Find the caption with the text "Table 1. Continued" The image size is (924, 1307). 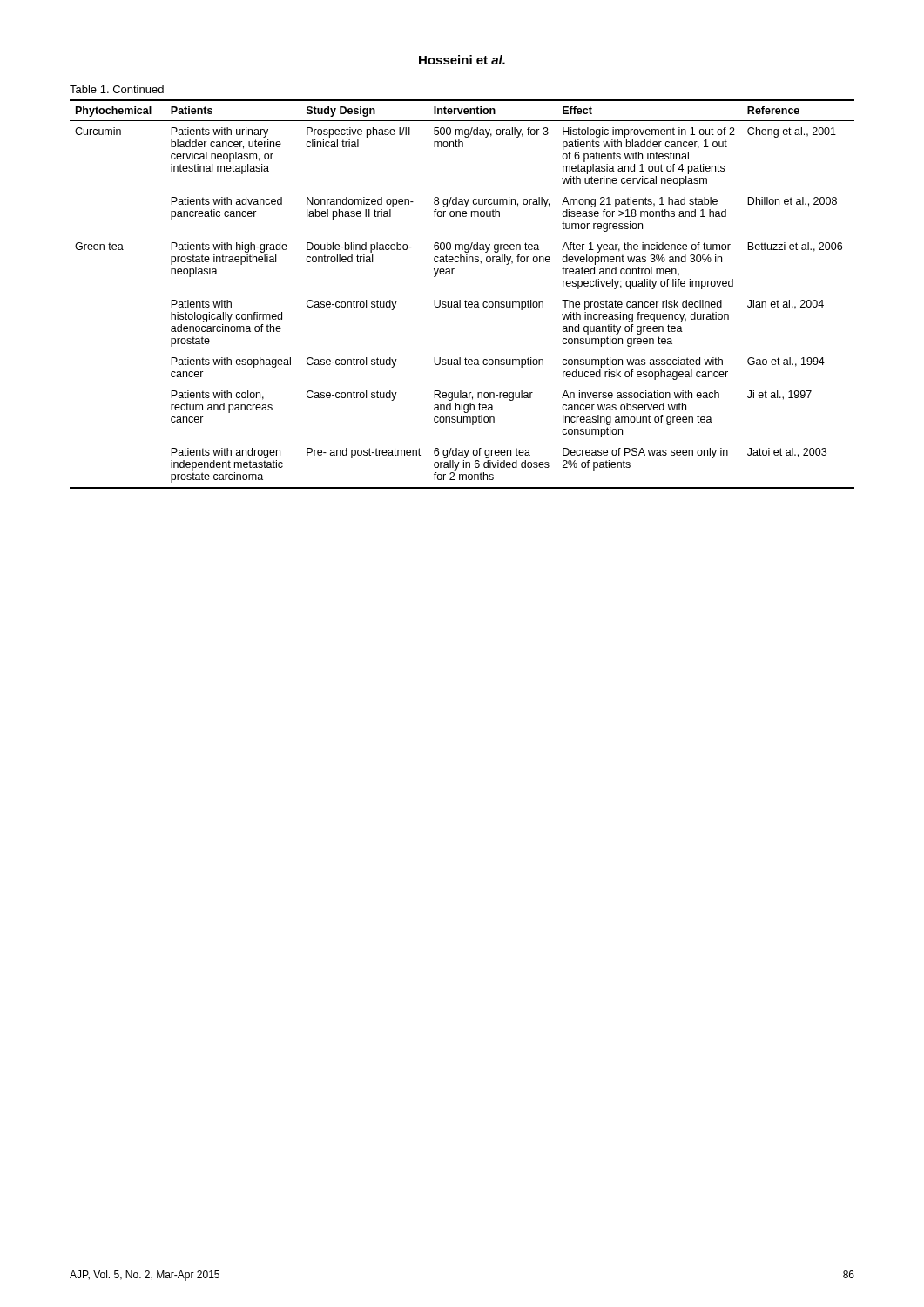[x=117, y=89]
